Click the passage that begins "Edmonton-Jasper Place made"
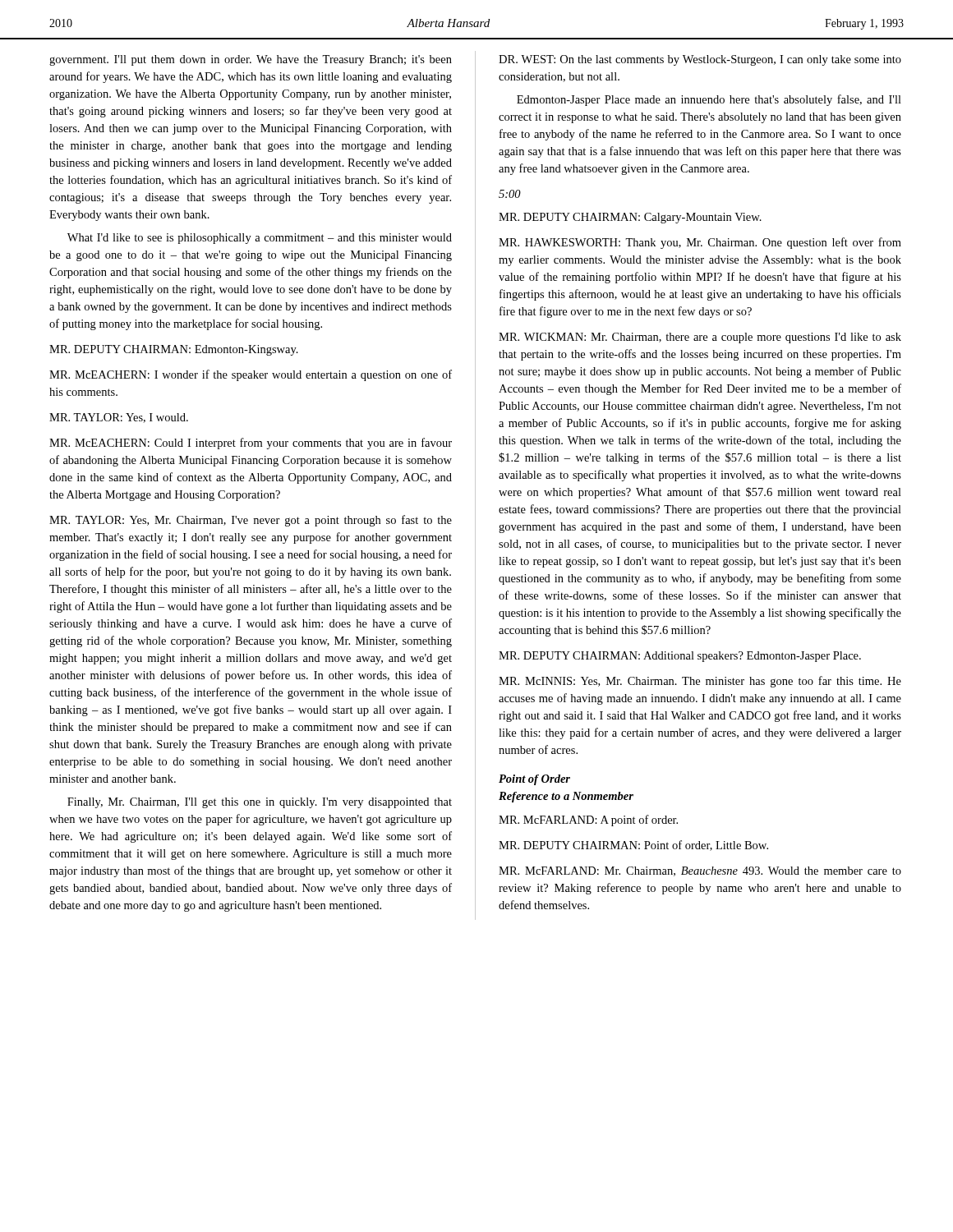Image resolution: width=953 pixels, height=1232 pixels. 700,134
